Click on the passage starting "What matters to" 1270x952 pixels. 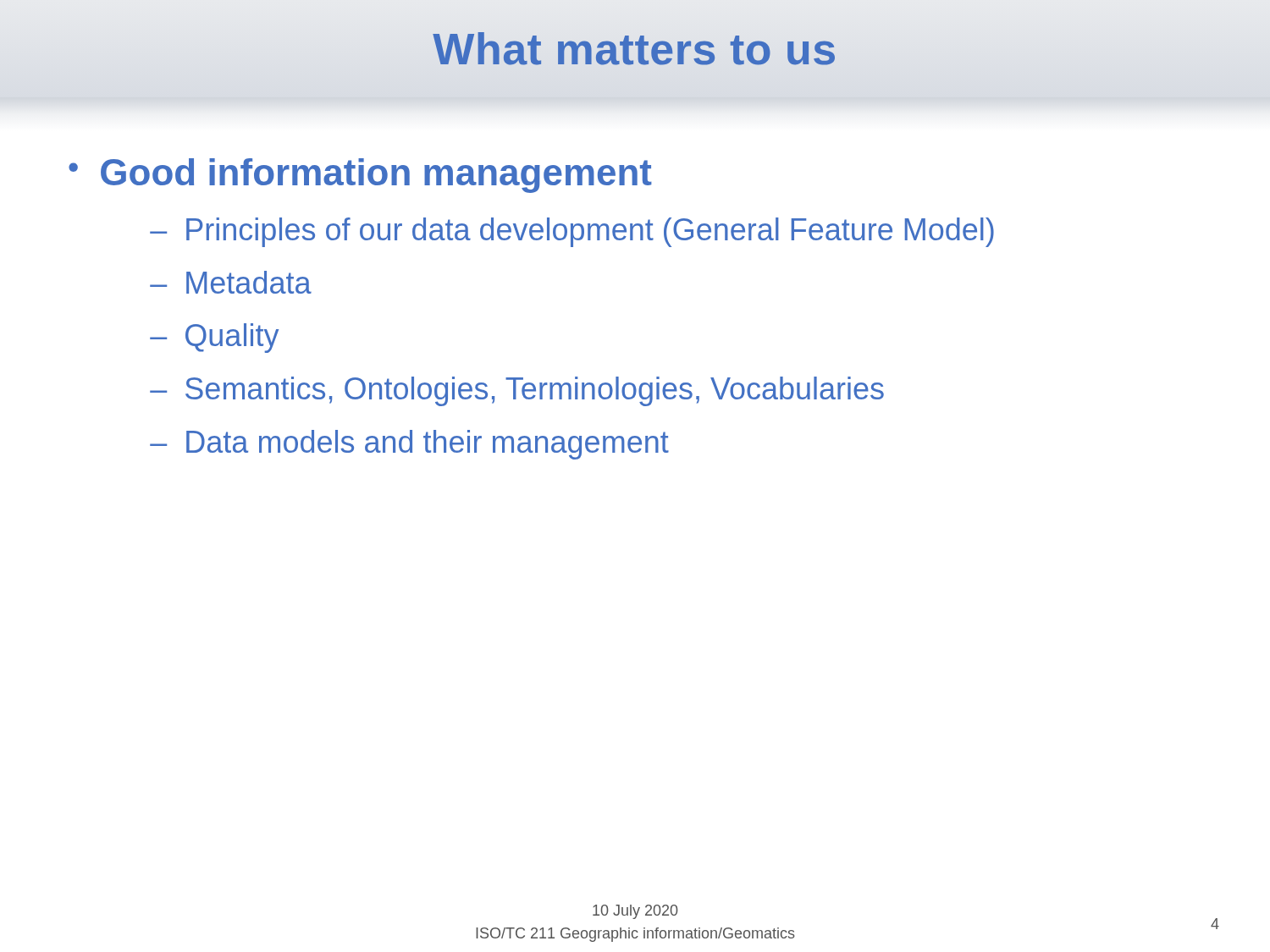(635, 49)
